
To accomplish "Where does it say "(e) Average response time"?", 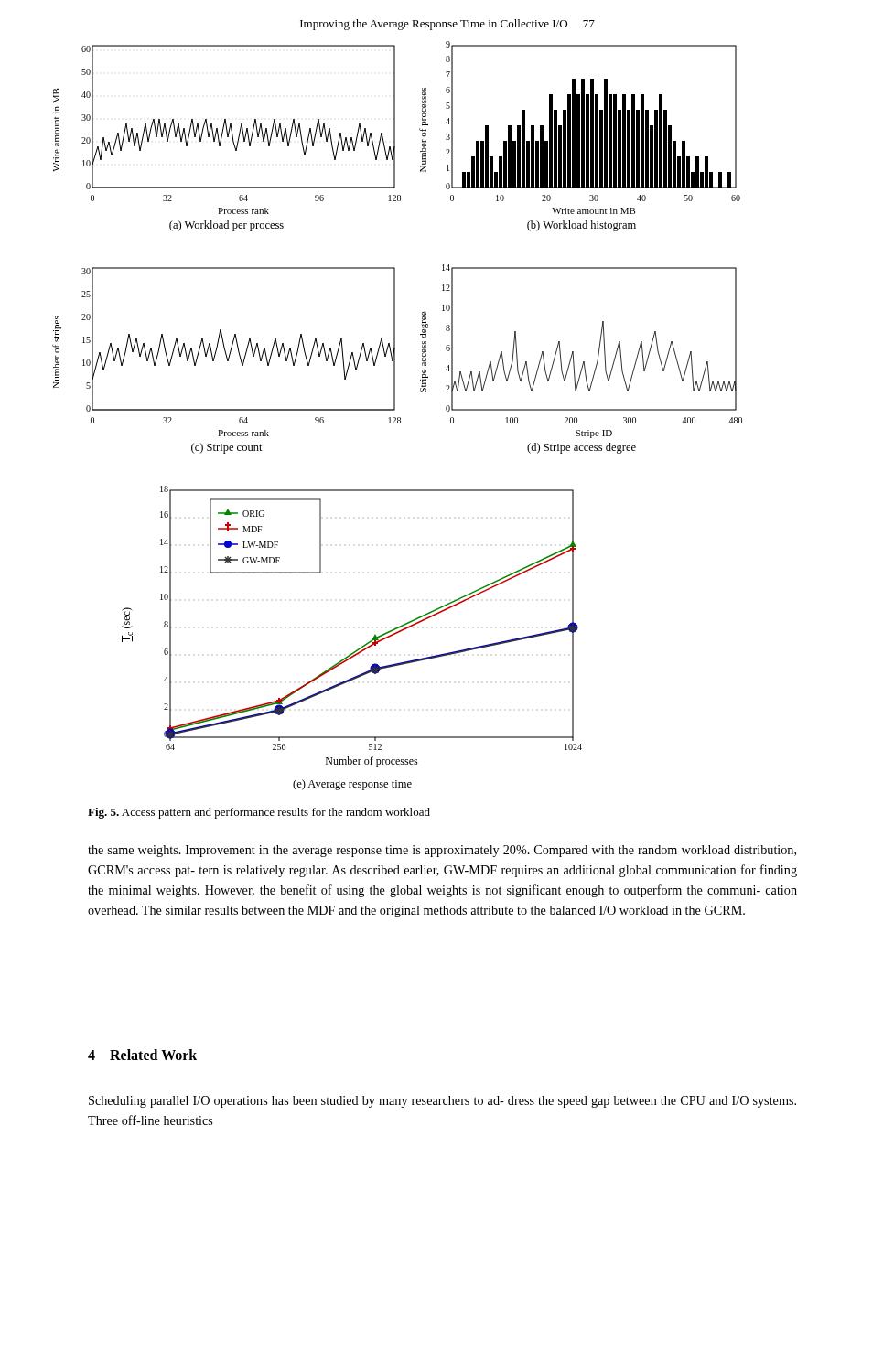I will pos(352,784).
